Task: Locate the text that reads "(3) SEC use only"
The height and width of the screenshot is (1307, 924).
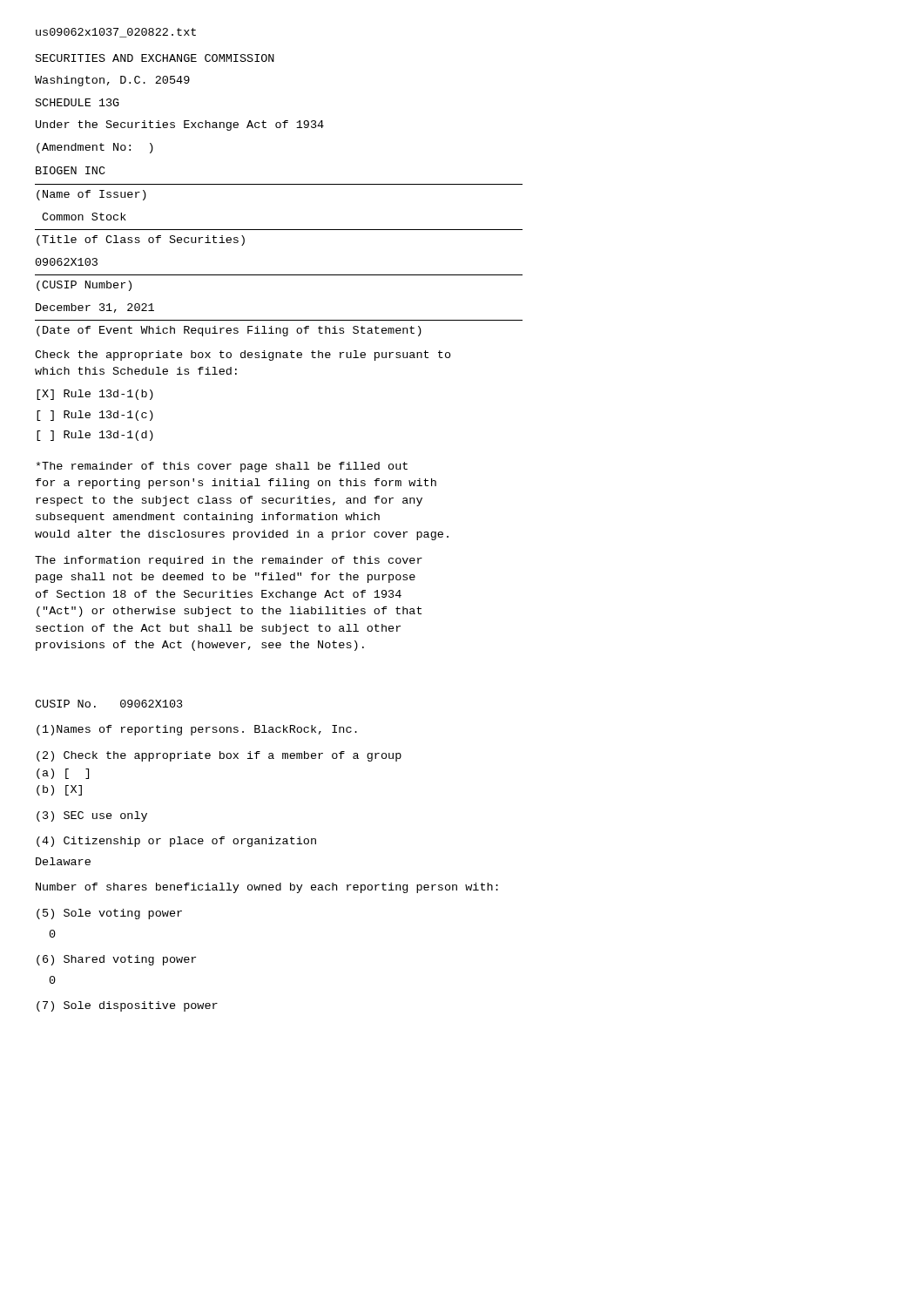Action: click(x=91, y=816)
